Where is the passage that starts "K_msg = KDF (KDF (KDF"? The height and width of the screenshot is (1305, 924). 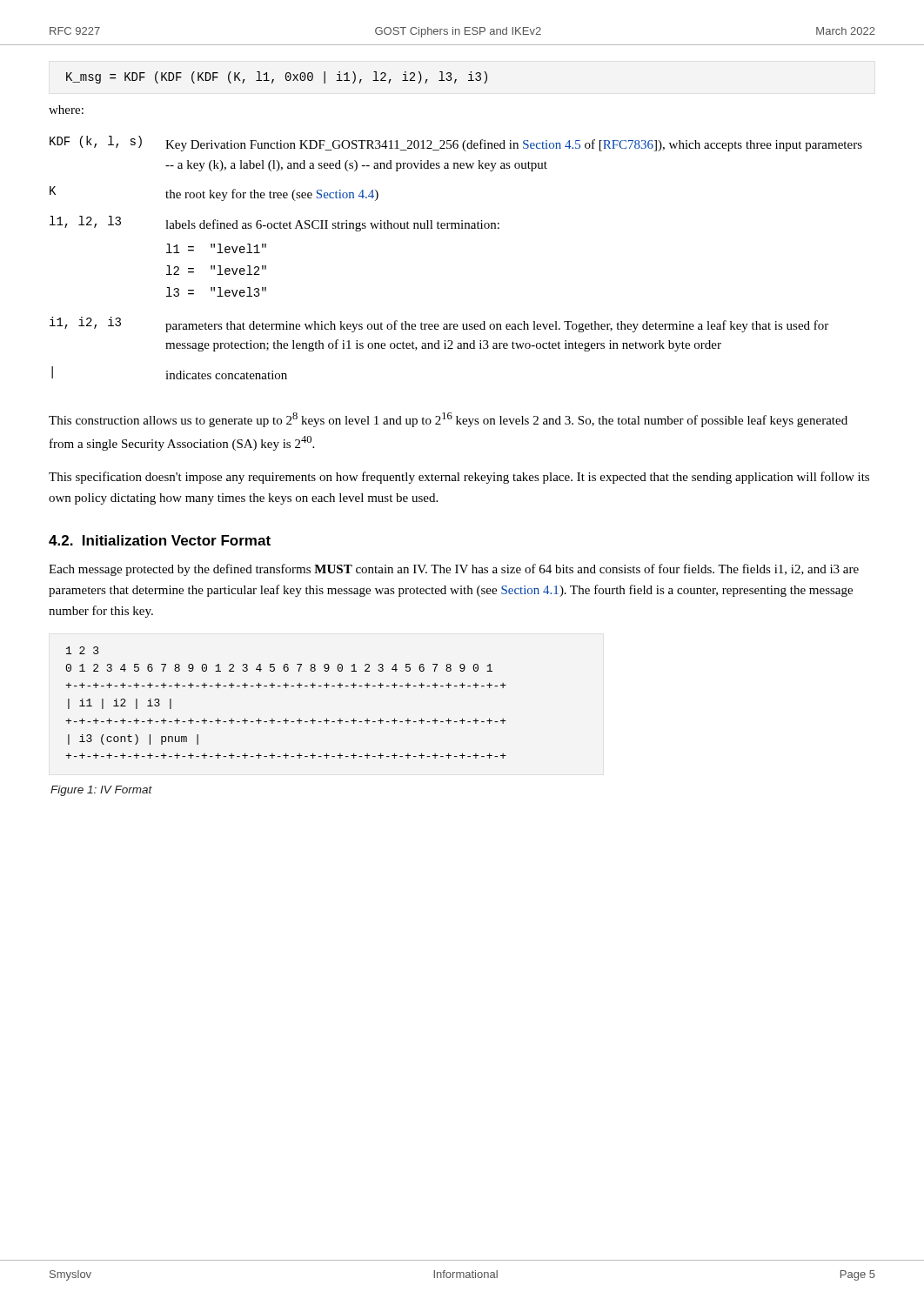coord(462,77)
